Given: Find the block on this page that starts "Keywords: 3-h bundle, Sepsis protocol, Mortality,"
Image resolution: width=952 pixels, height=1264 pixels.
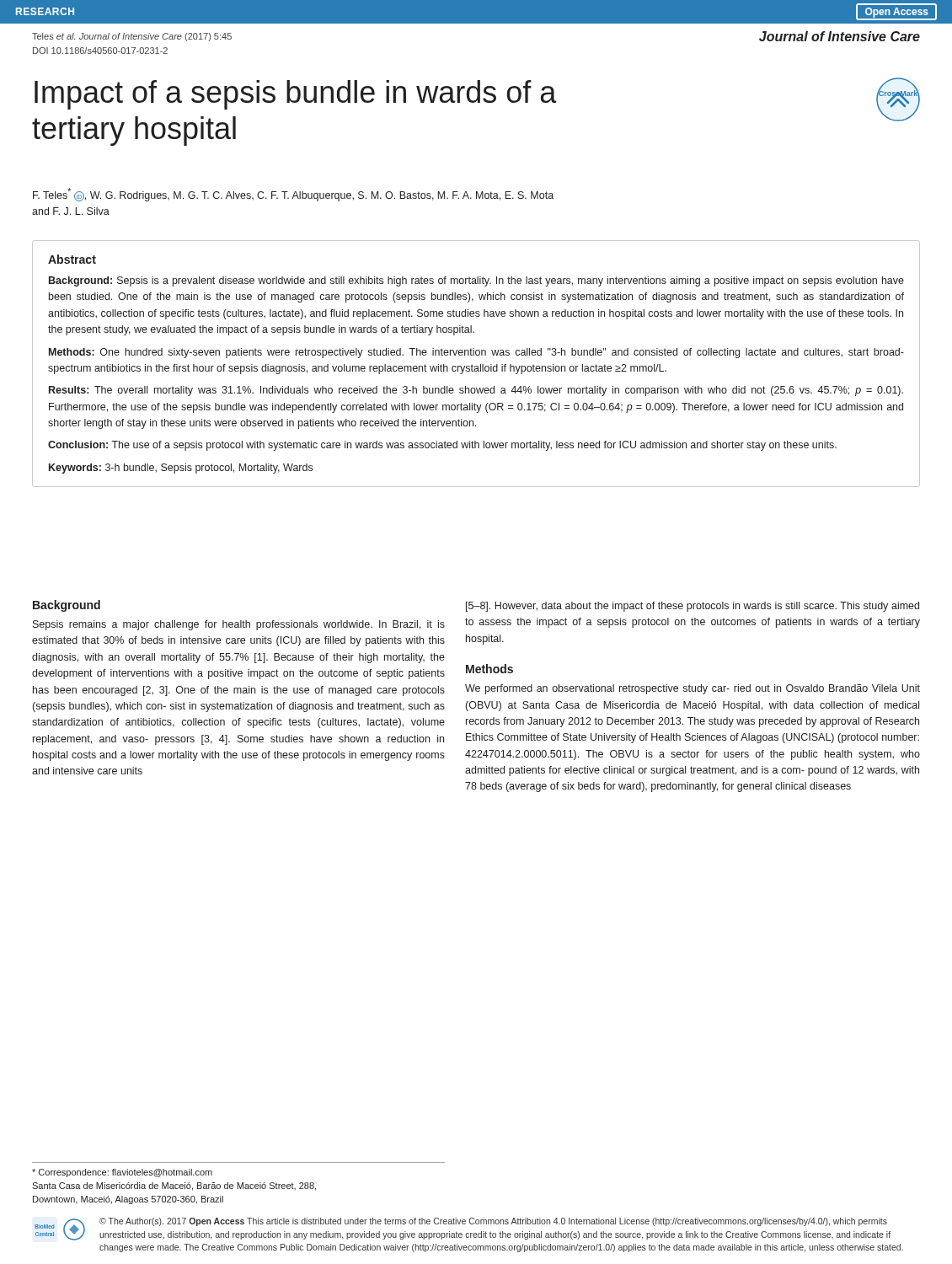Looking at the screenshot, I should (181, 467).
